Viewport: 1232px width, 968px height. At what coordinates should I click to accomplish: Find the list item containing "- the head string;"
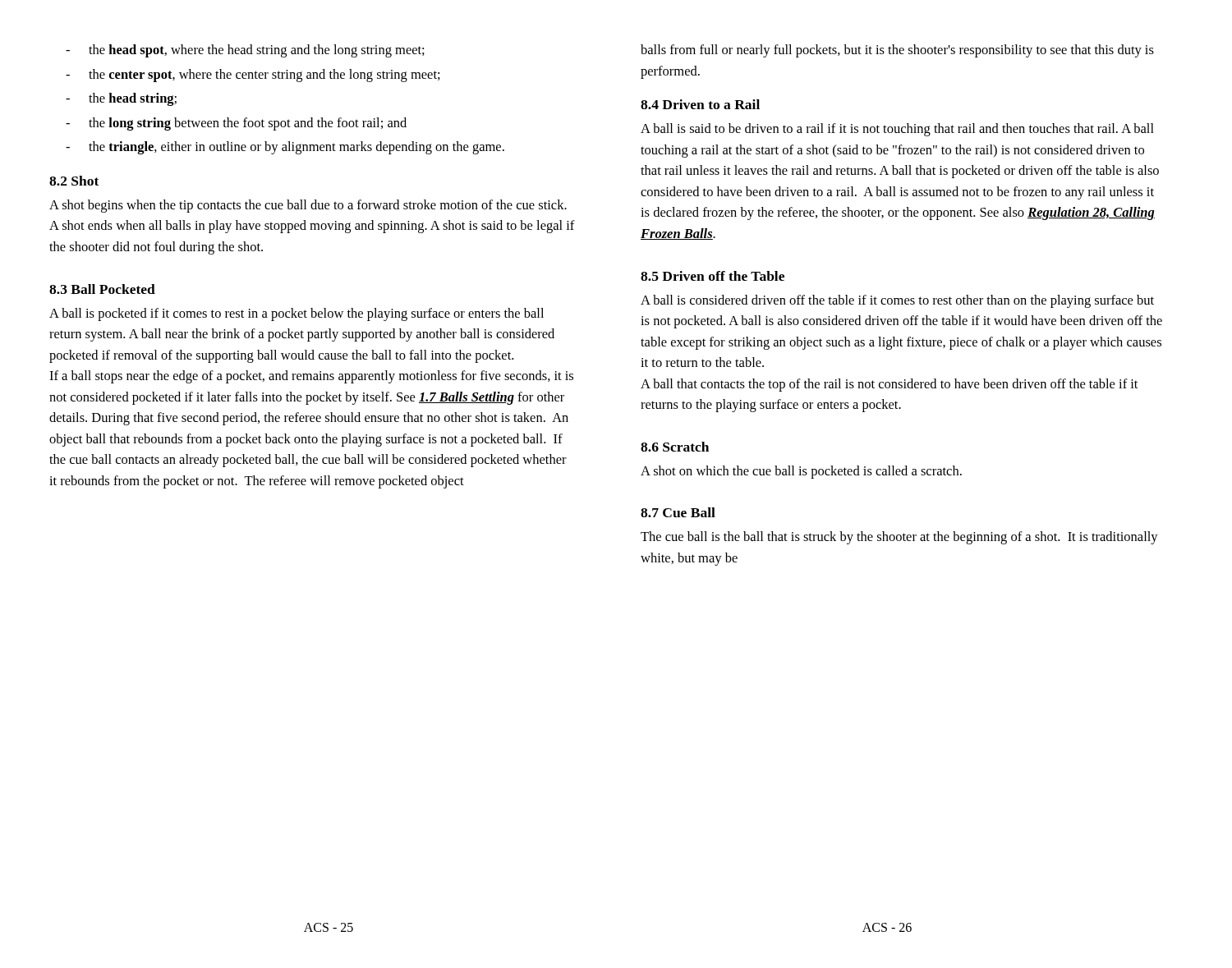[121, 99]
